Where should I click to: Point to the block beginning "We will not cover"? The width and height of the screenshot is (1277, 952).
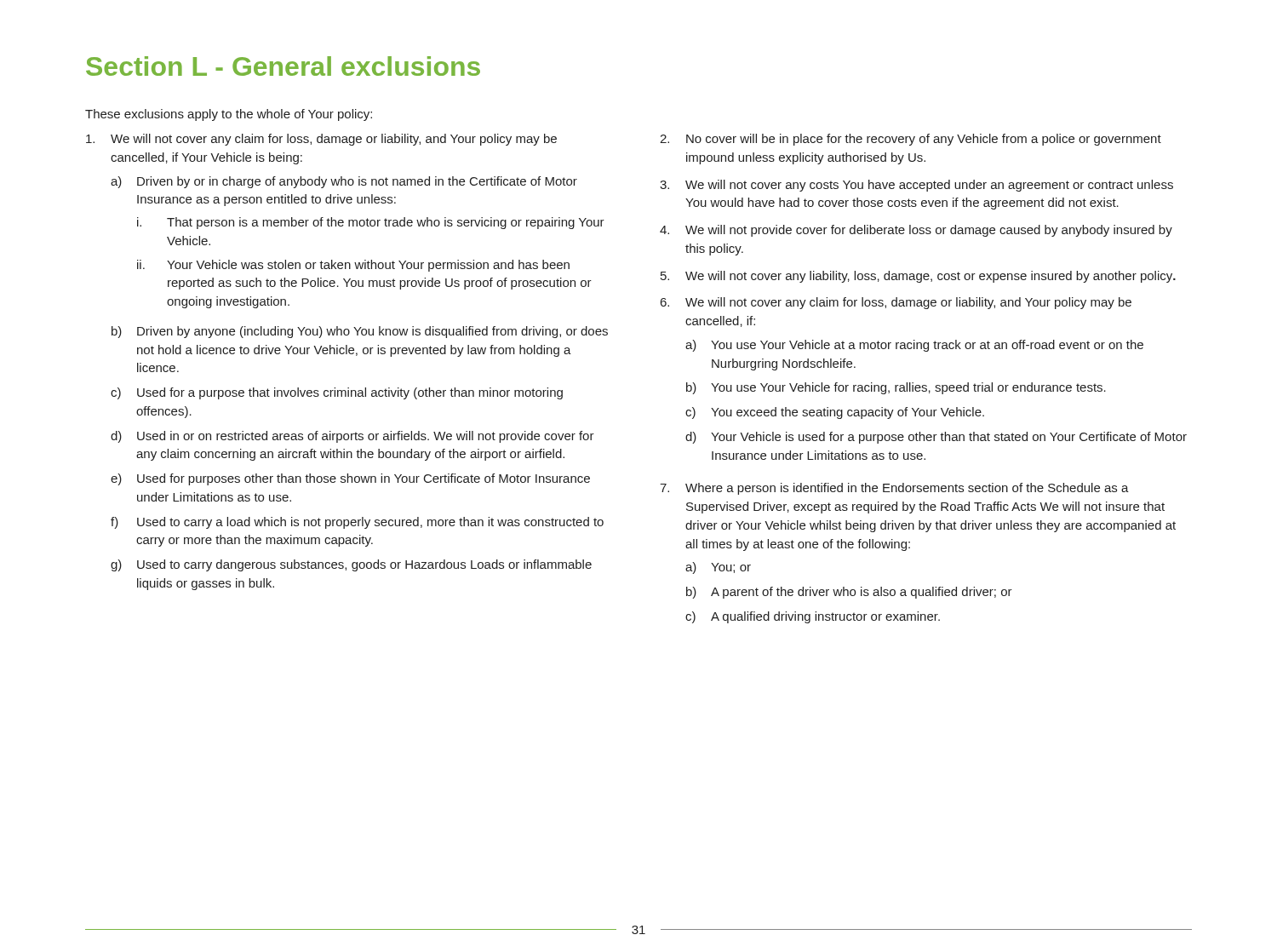click(351, 364)
